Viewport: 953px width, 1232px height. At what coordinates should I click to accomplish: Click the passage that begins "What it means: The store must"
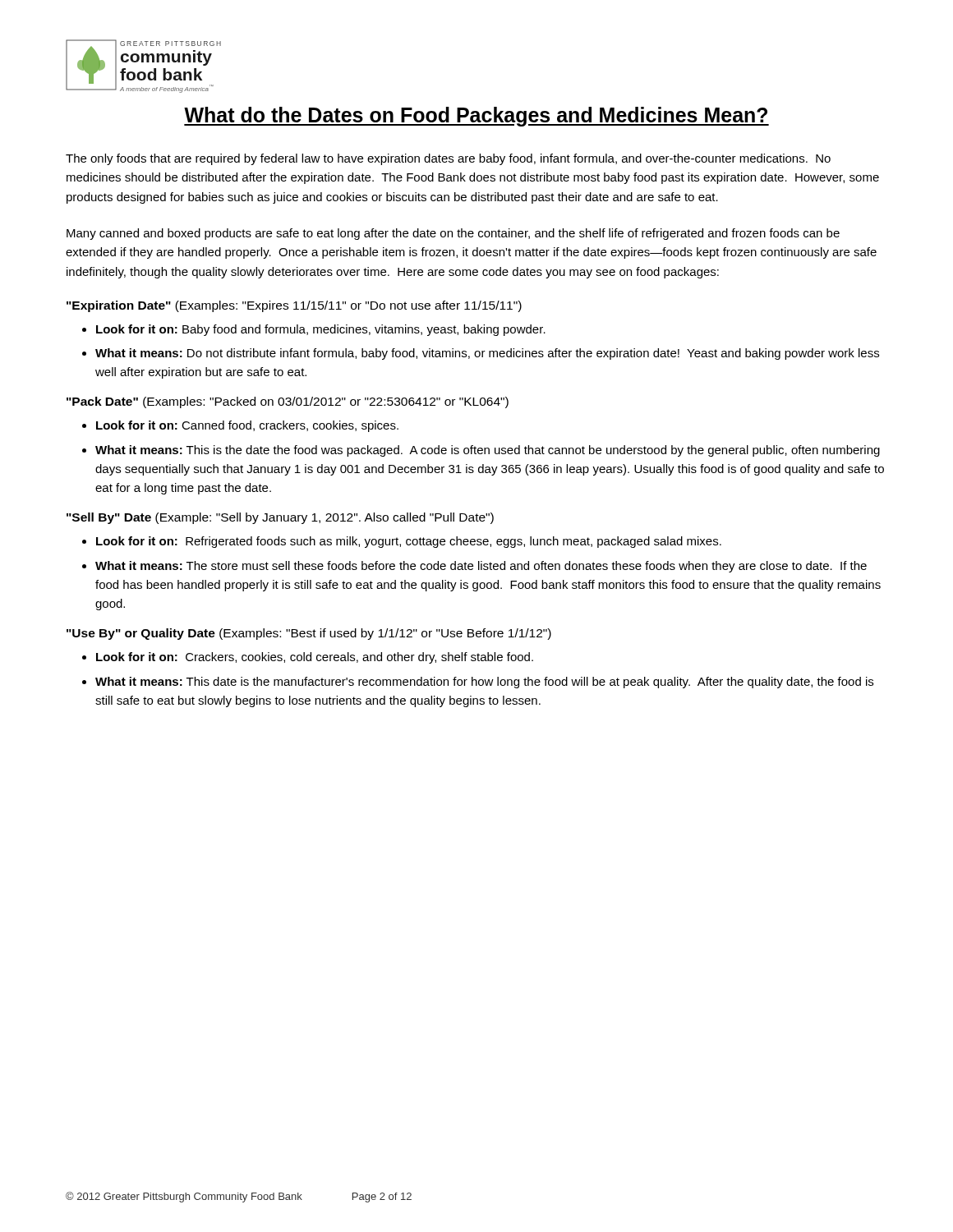tap(488, 584)
